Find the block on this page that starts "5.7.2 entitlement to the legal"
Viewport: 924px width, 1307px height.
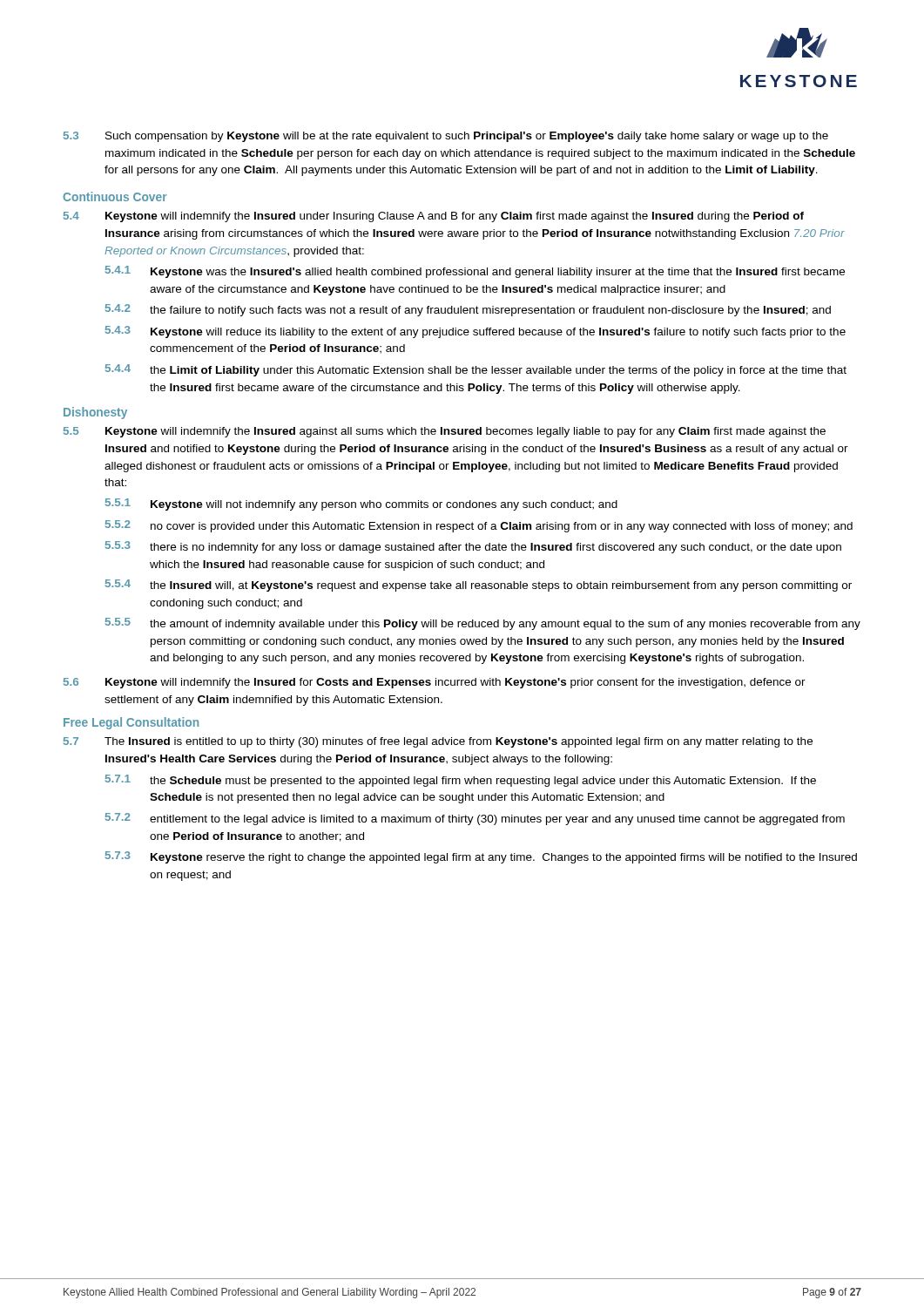483,827
